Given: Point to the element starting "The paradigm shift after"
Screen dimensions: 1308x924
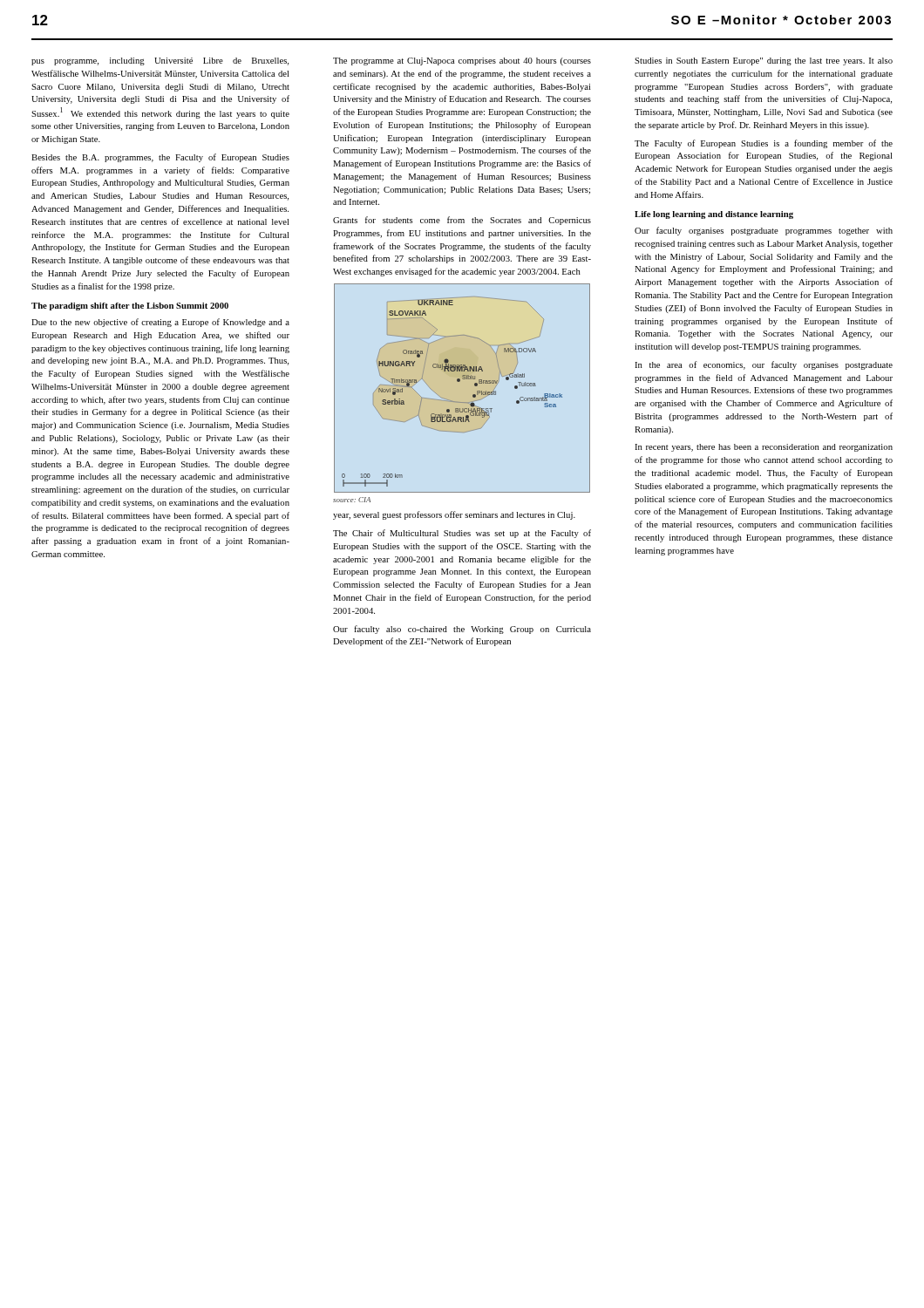Looking at the screenshot, I should pyautogui.click(x=130, y=306).
